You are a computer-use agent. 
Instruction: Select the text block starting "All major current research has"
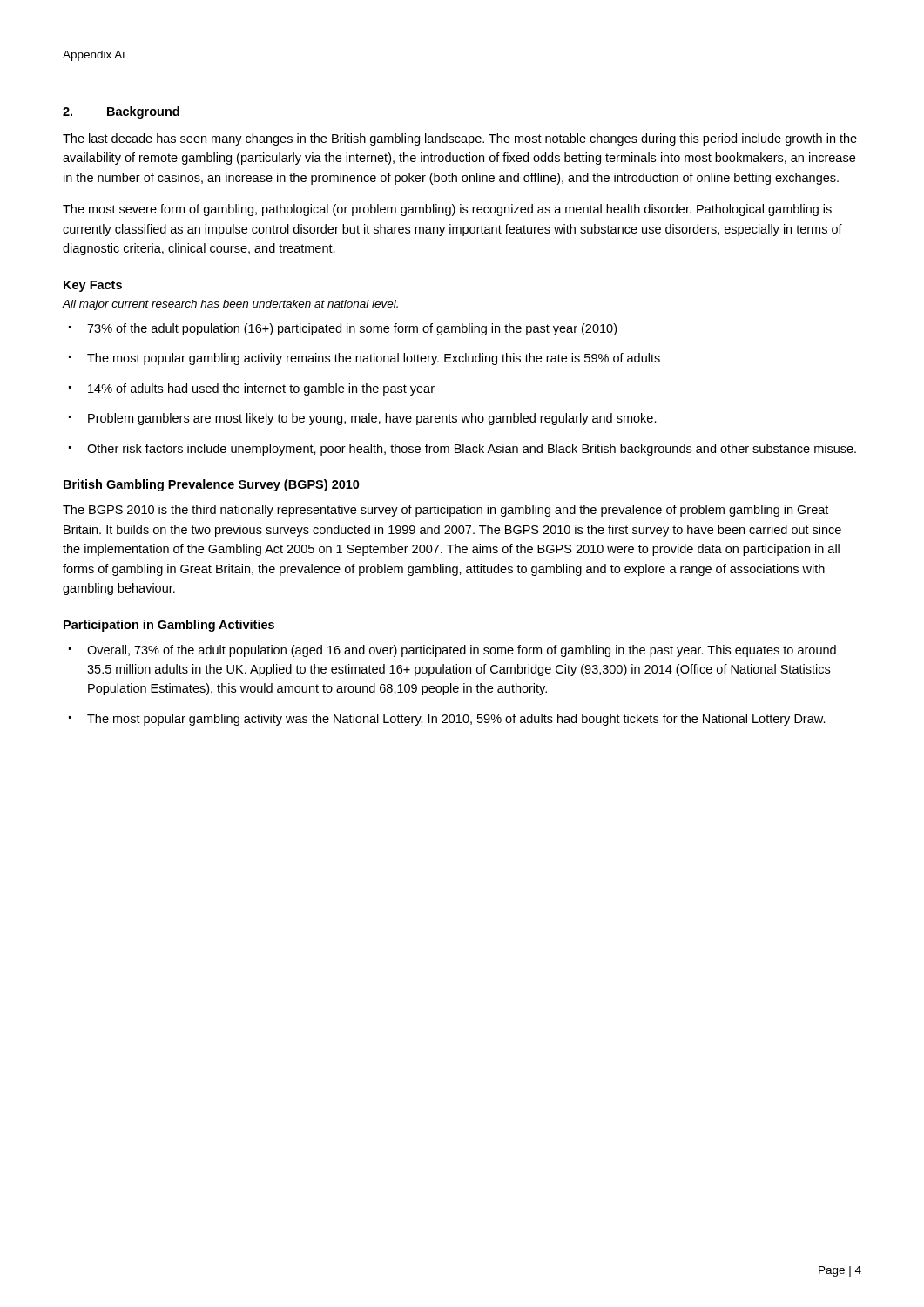click(231, 303)
